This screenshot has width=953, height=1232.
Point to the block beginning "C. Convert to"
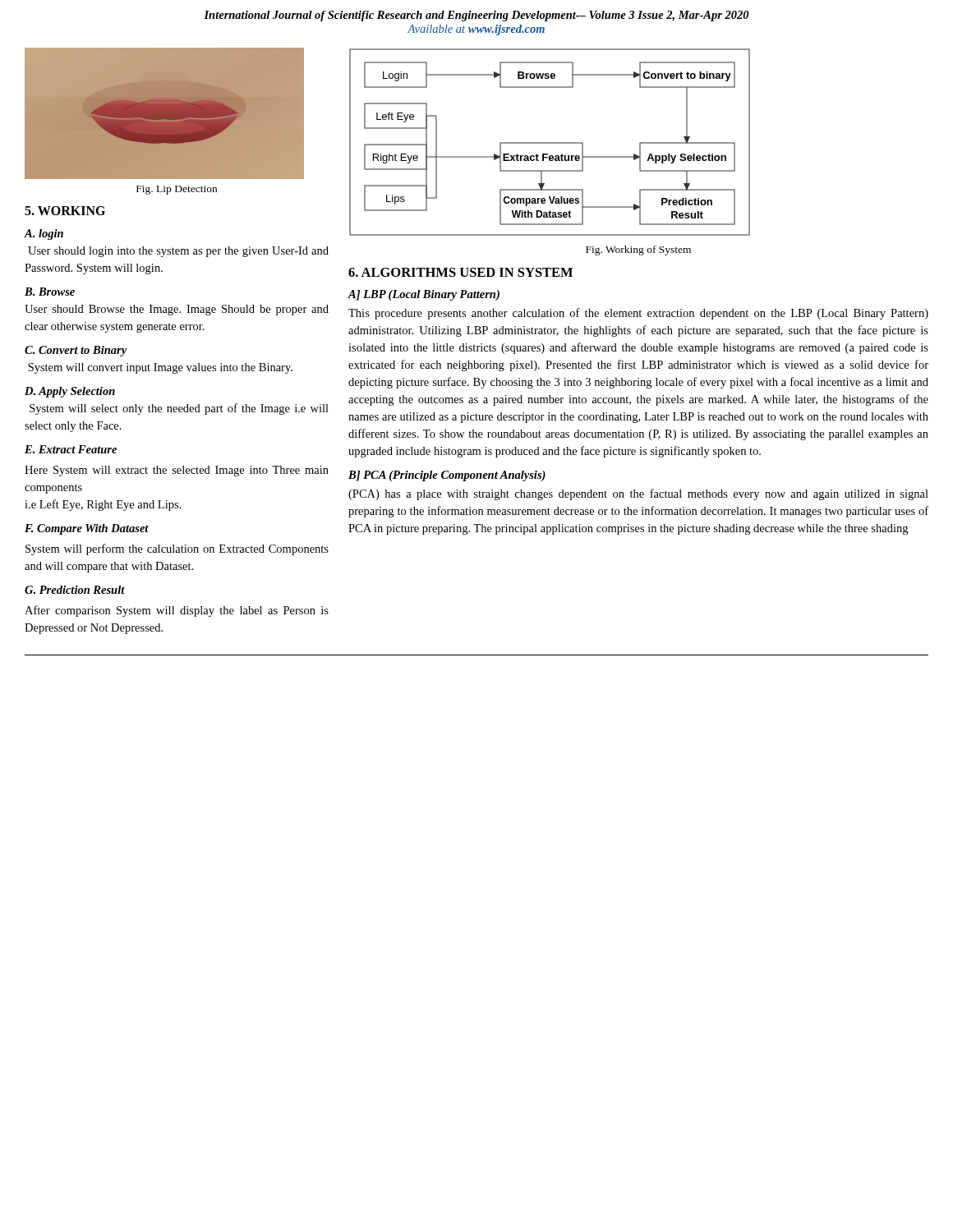(x=177, y=360)
